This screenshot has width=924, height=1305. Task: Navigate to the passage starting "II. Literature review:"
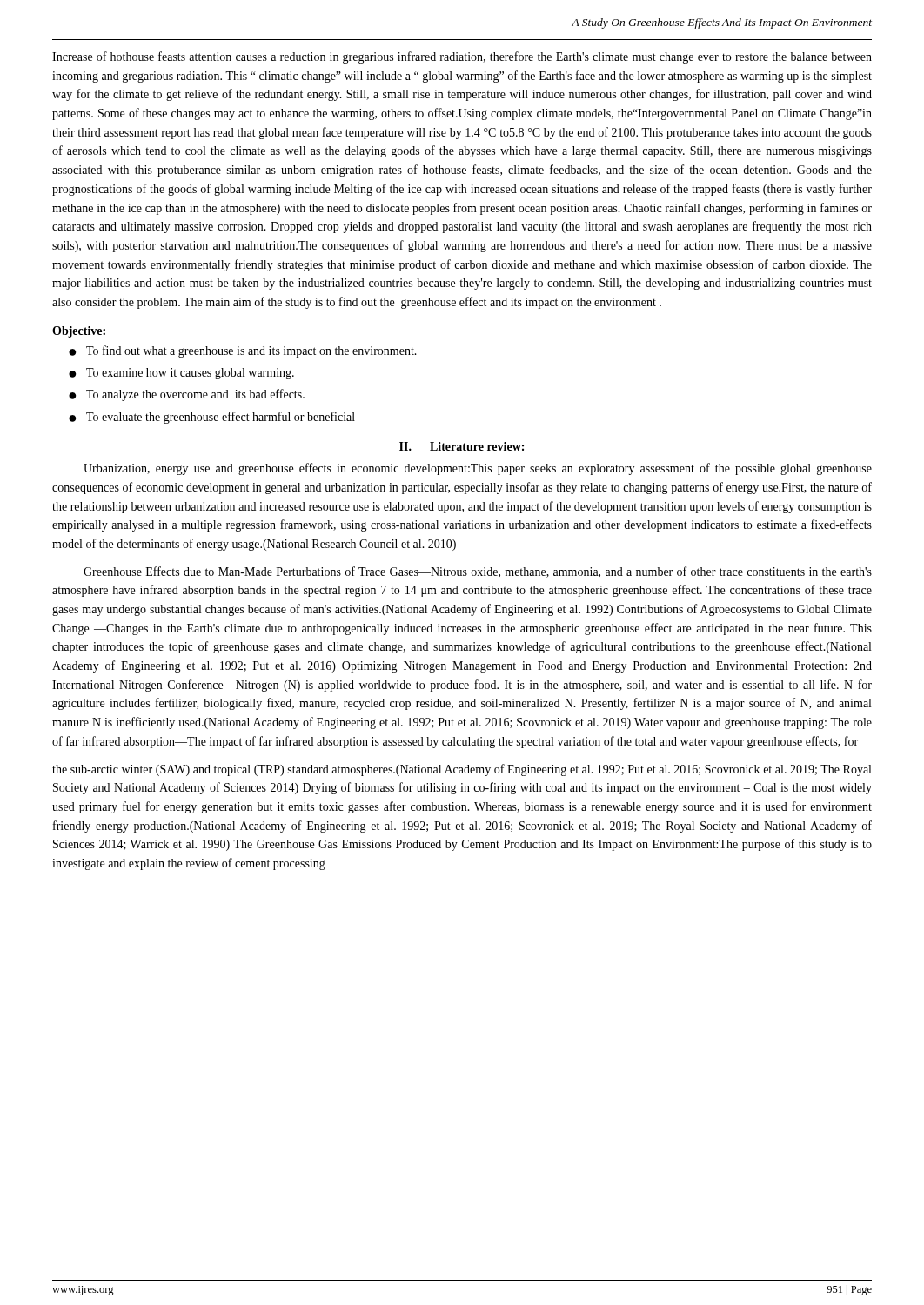(462, 447)
